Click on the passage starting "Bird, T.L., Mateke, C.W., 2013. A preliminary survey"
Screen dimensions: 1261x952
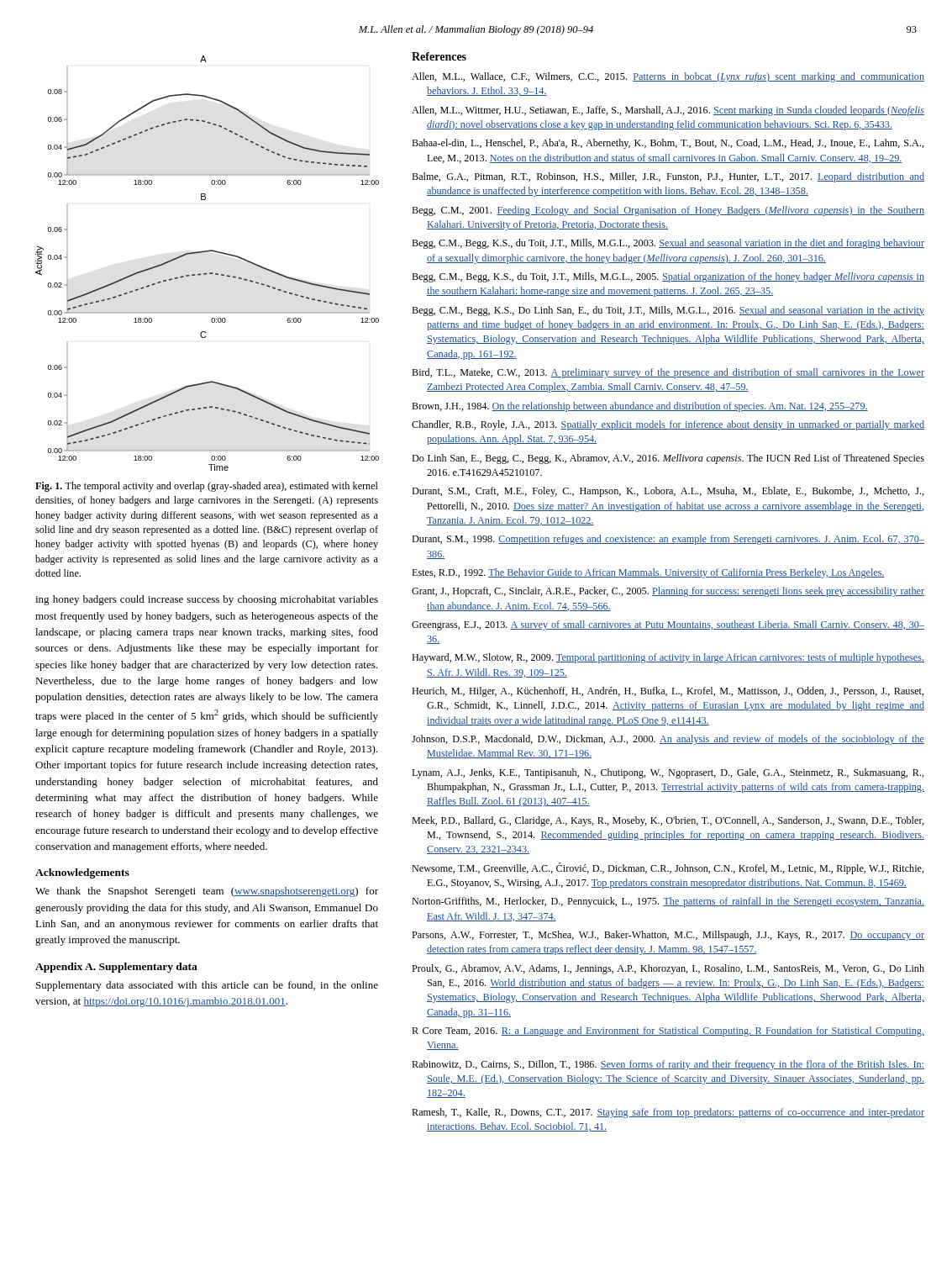point(668,380)
